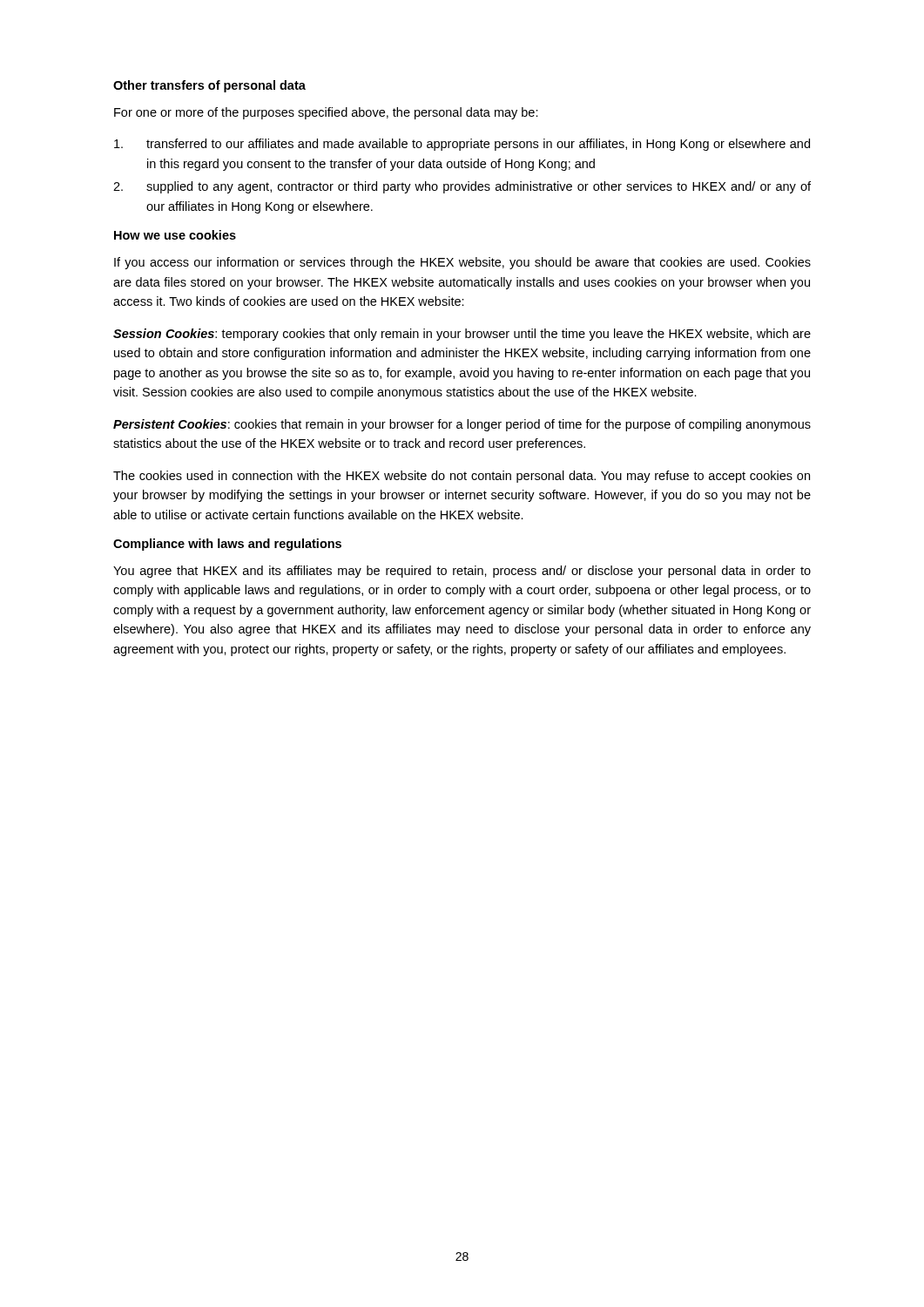Click the section header that begins "How we use"
924x1307 pixels.
click(175, 236)
